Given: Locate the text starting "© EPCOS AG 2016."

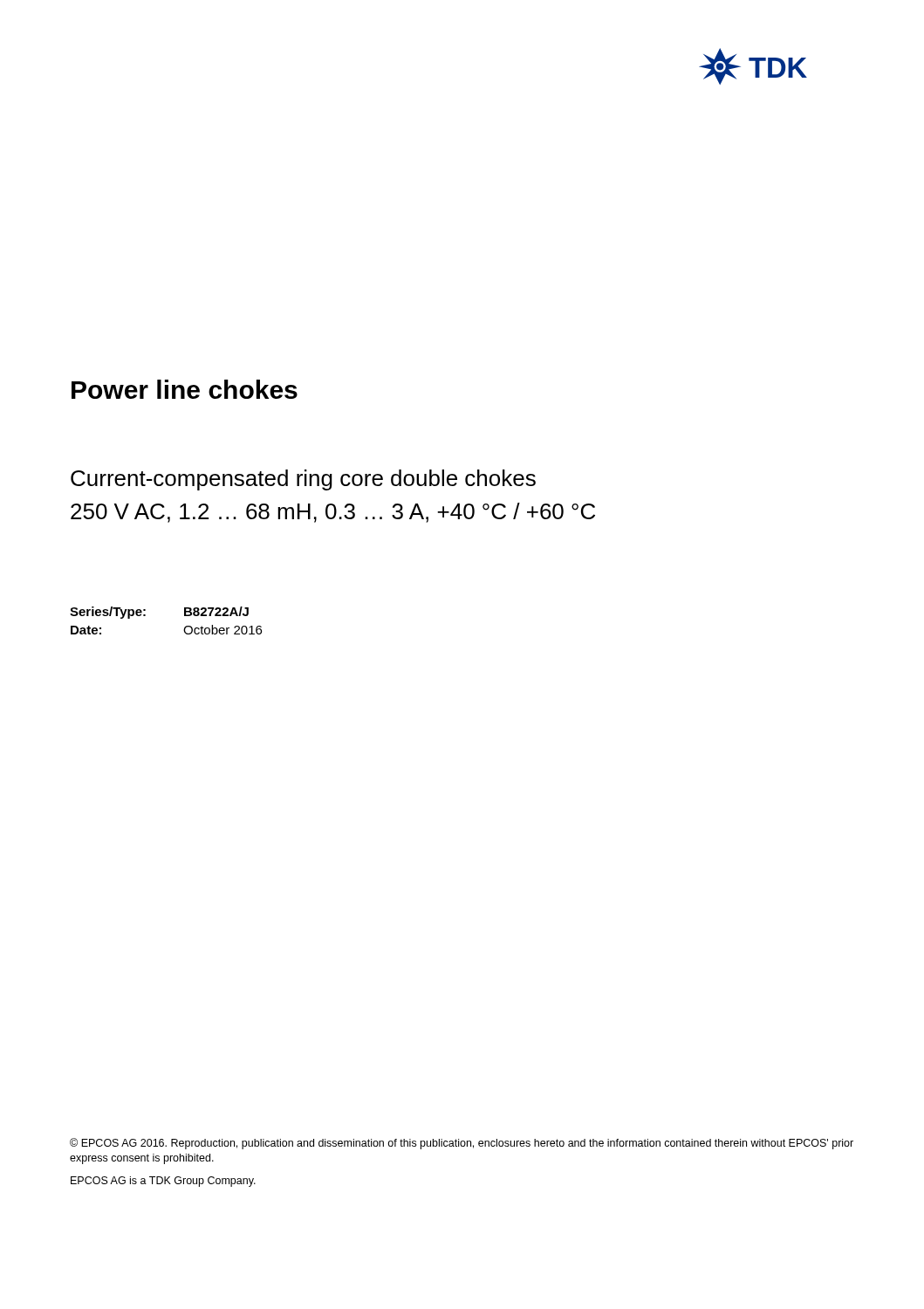Looking at the screenshot, I should [x=462, y=1150].
